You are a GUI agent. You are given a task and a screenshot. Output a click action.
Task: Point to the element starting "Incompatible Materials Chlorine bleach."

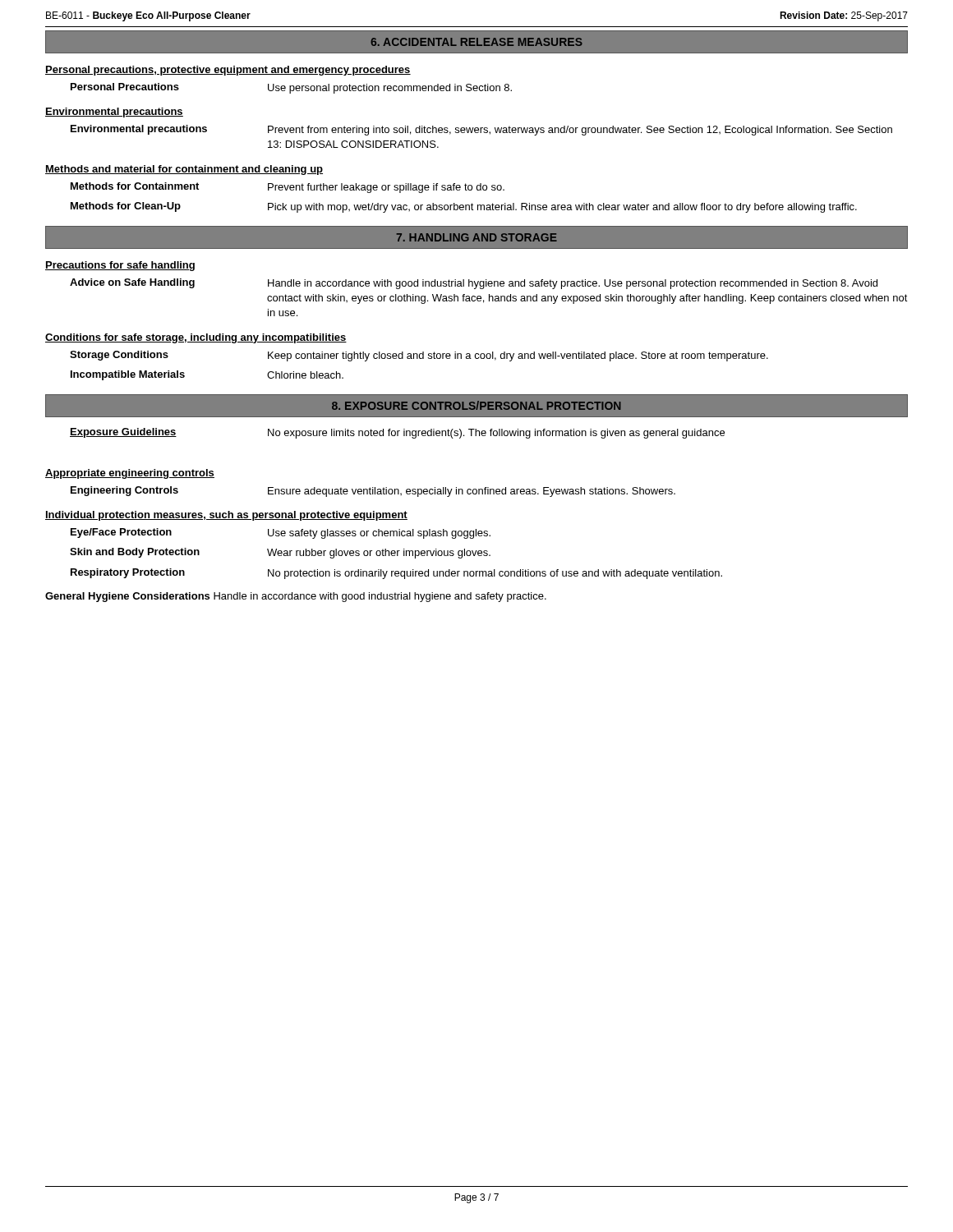(x=128, y=375)
